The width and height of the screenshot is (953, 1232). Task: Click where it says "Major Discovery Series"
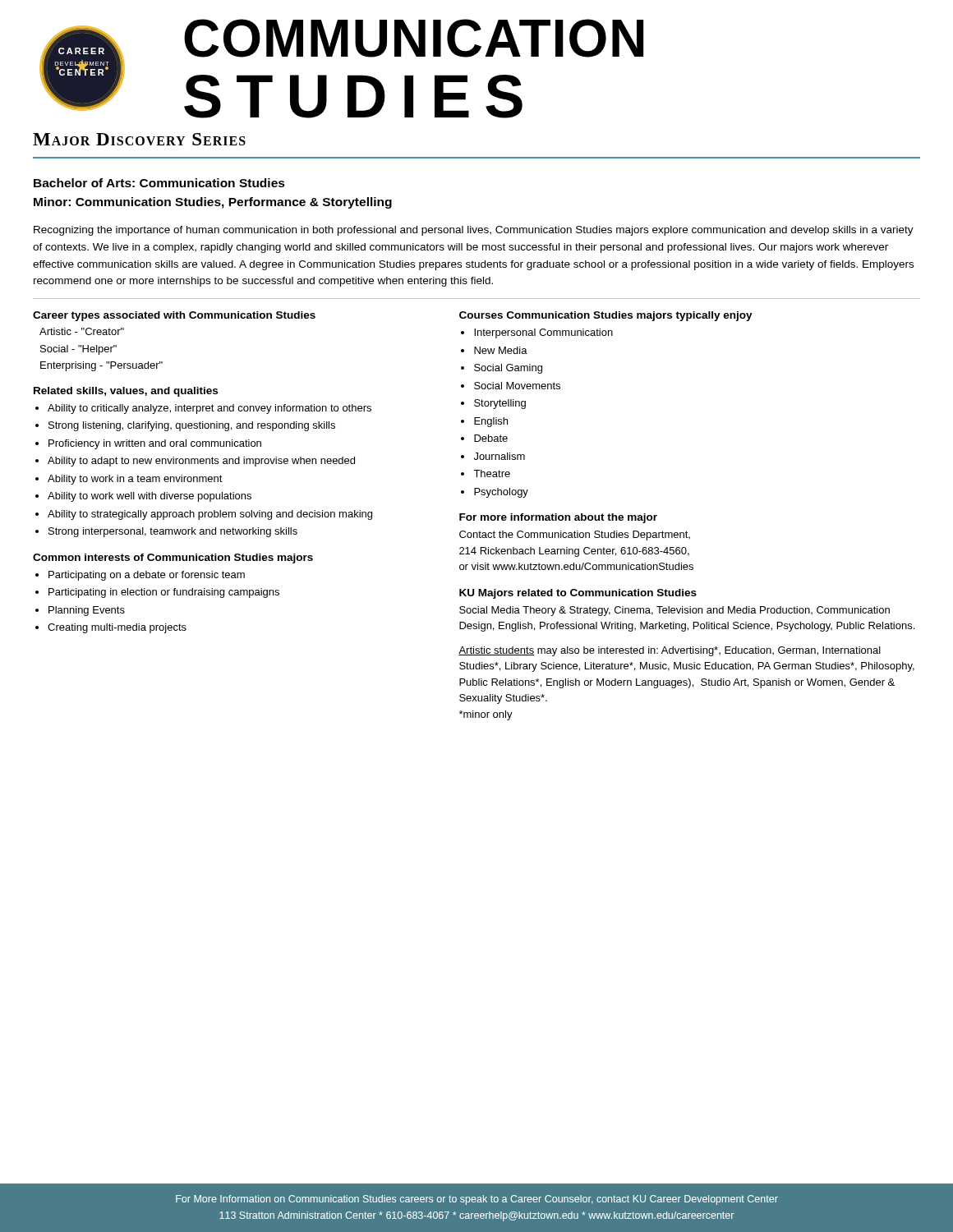pyautogui.click(x=140, y=139)
